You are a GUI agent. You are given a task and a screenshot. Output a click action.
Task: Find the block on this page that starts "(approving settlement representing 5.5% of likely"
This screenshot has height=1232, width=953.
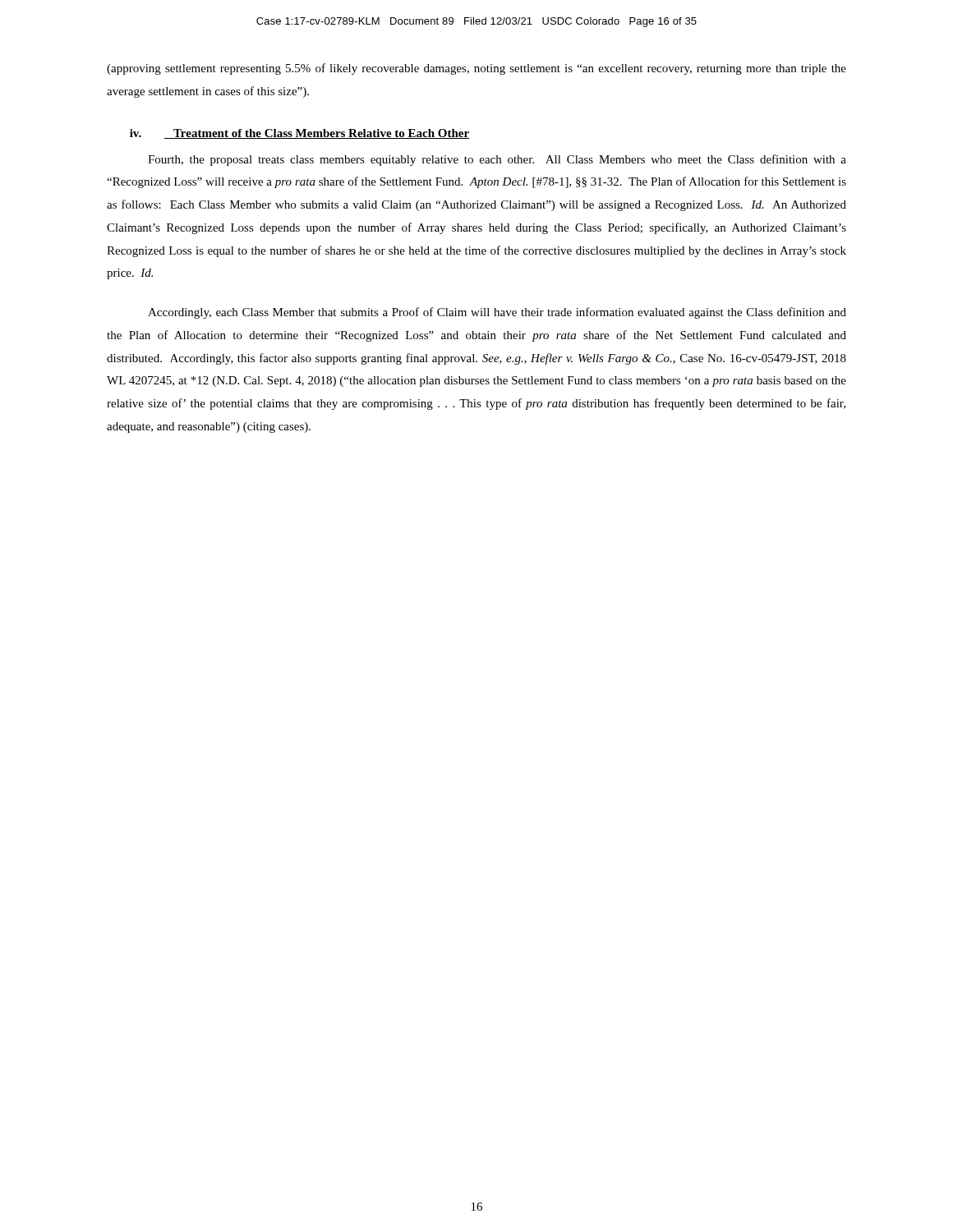476,80
